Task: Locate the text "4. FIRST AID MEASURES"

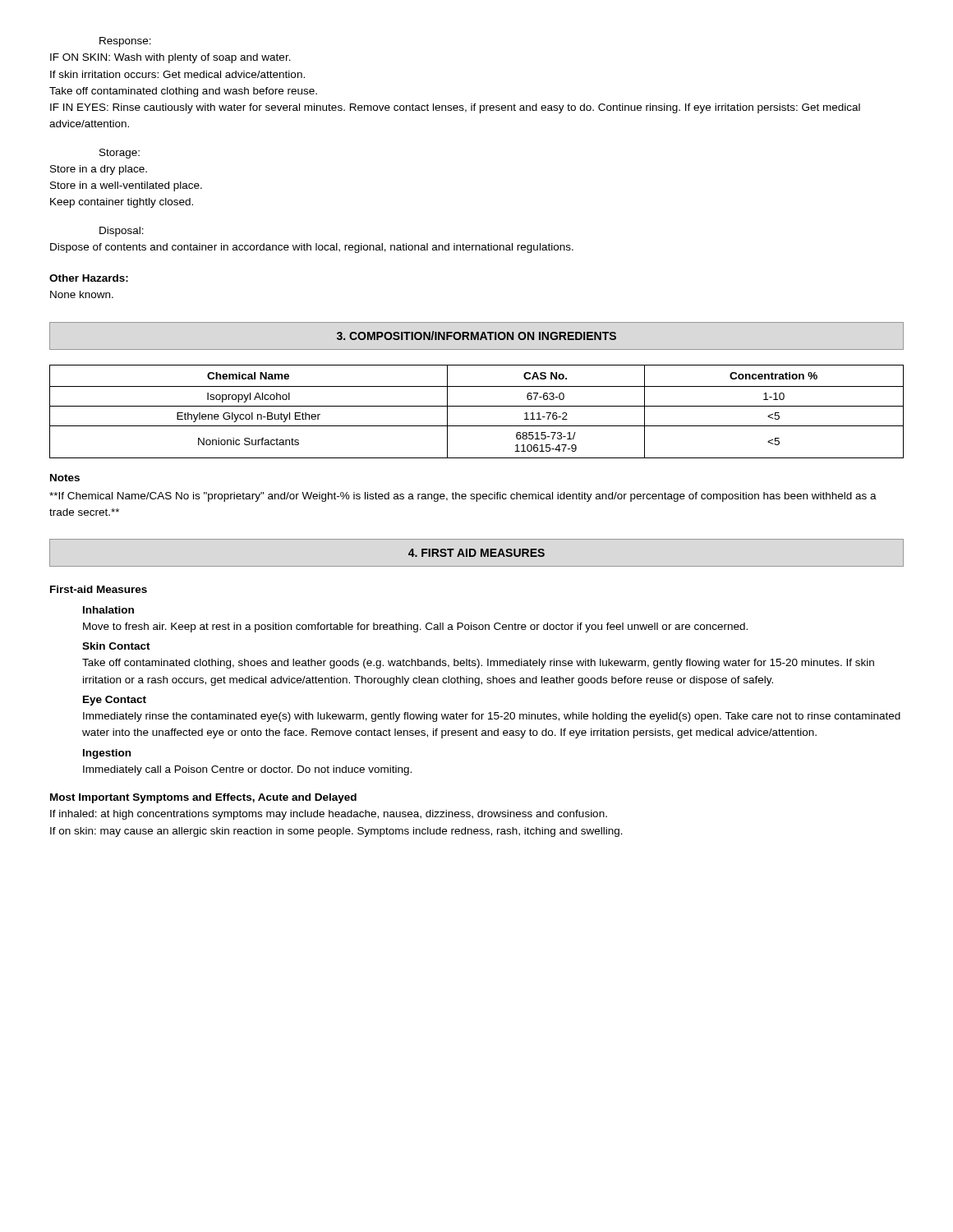Action: point(476,553)
